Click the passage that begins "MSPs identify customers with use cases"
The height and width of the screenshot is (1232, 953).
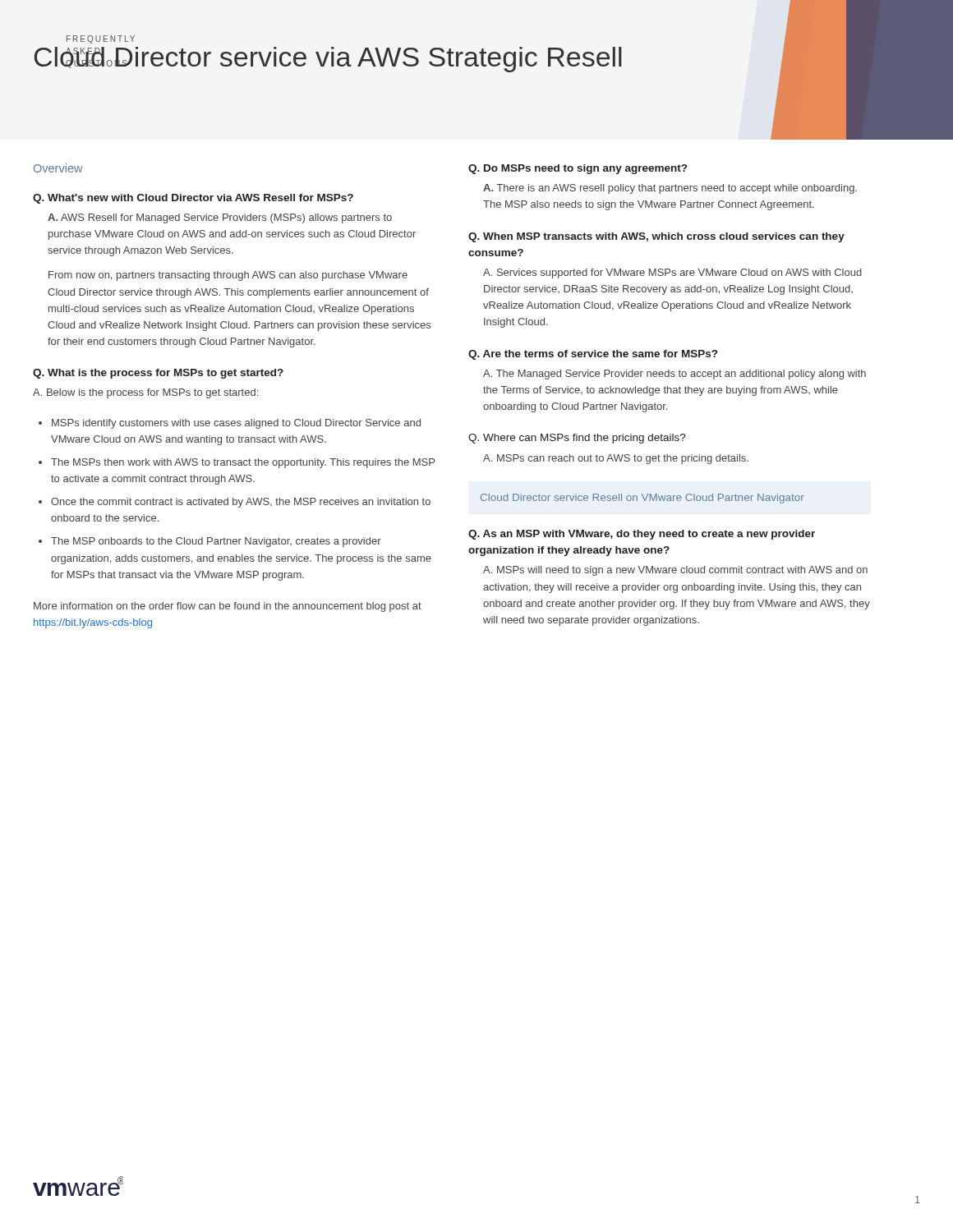pyautogui.click(x=236, y=430)
